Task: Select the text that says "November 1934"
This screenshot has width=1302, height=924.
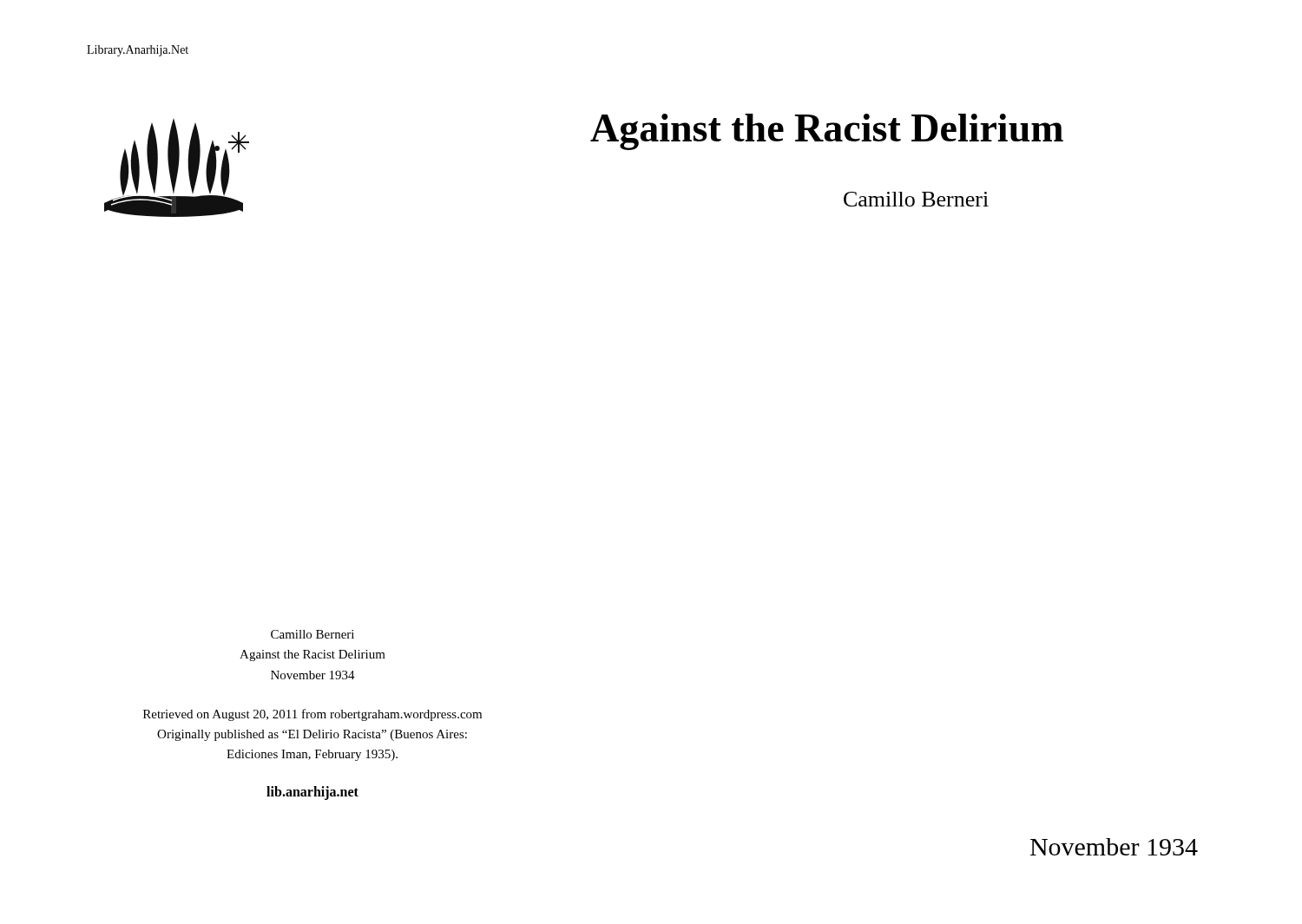Action: [1114, 846]
